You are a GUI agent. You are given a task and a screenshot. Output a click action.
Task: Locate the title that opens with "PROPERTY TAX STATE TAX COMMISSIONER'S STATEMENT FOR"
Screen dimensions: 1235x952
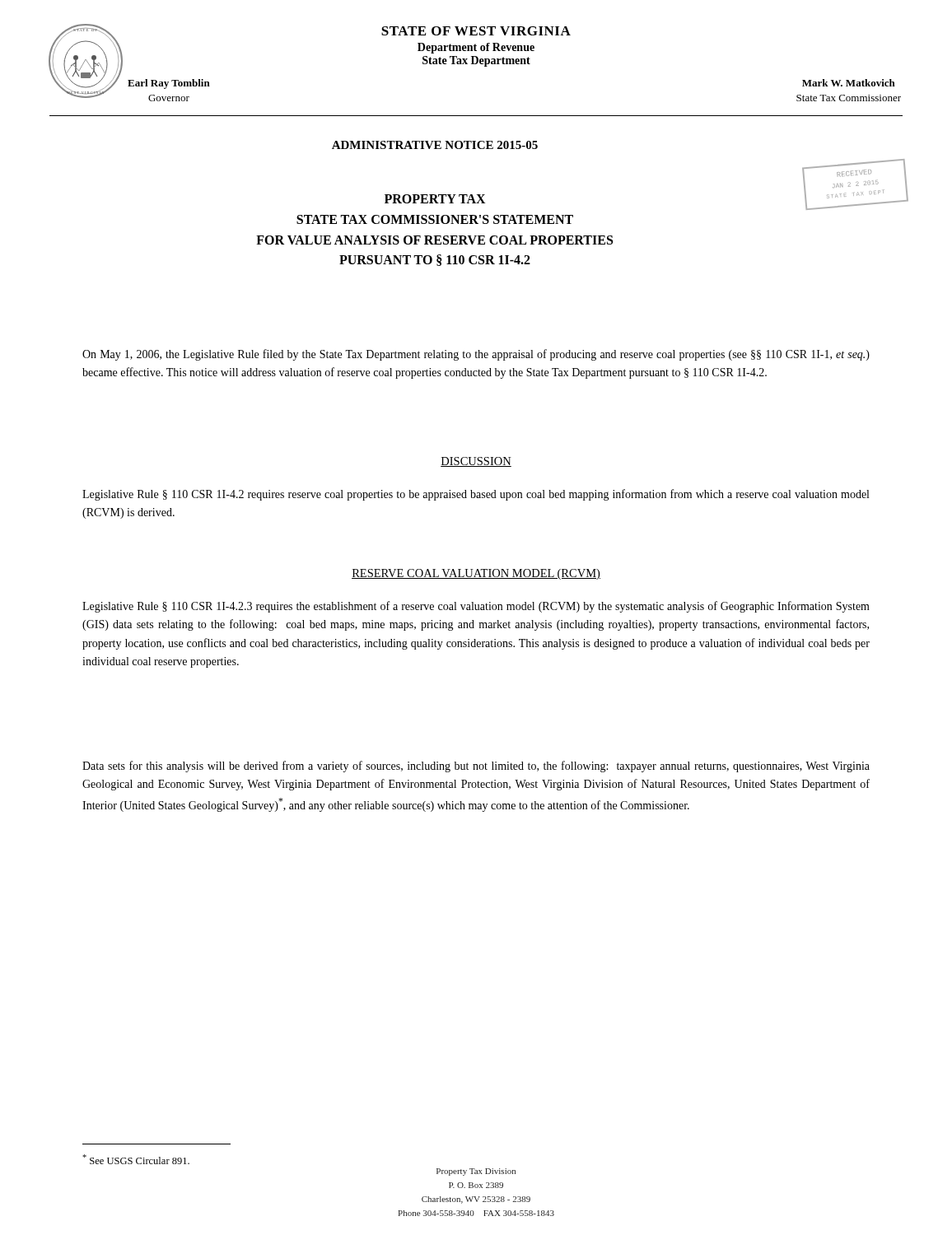[435, 229]
